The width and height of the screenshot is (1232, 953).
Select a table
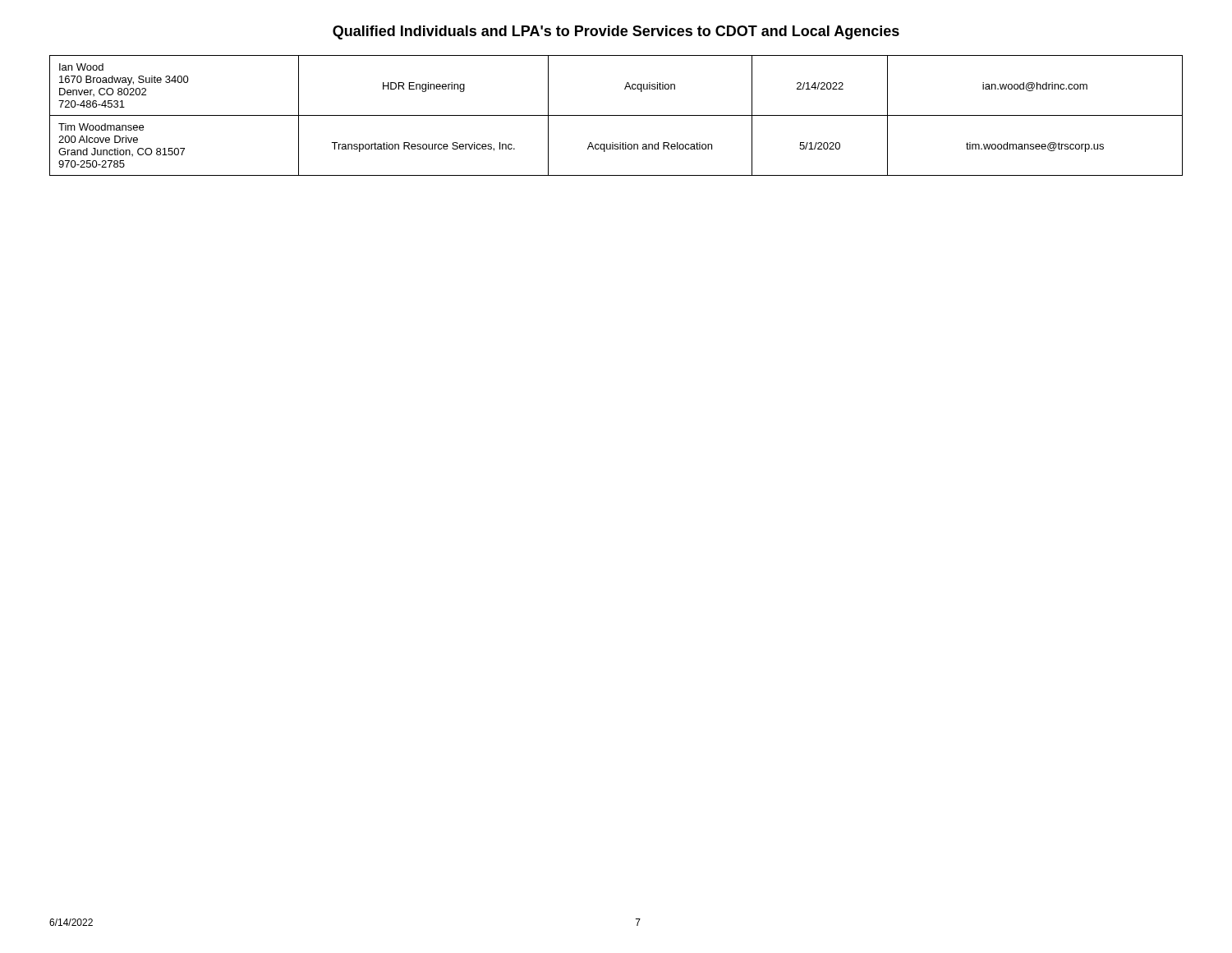(616, 115)
